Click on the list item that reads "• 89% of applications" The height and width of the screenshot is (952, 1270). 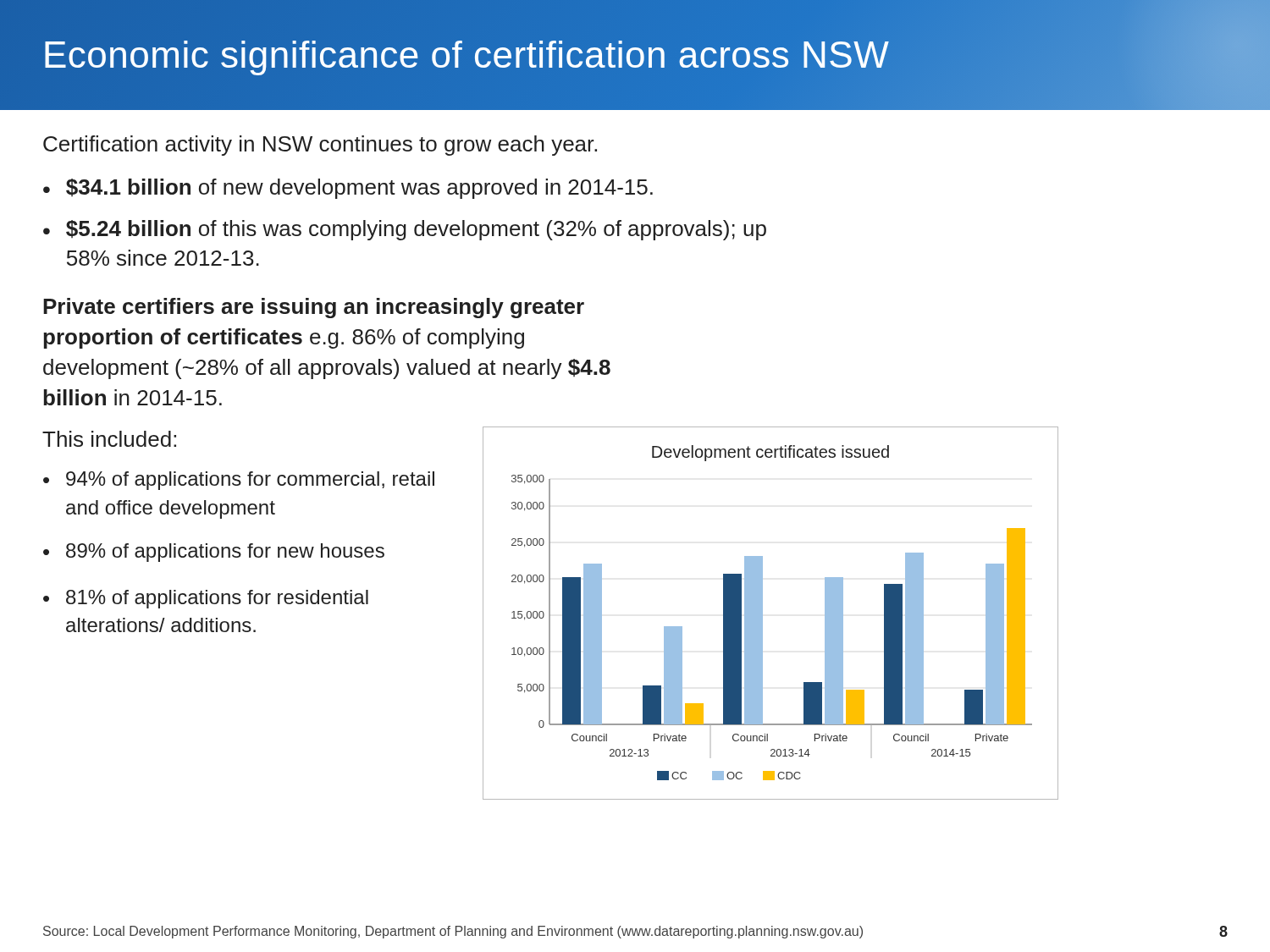tap(214, 552)
